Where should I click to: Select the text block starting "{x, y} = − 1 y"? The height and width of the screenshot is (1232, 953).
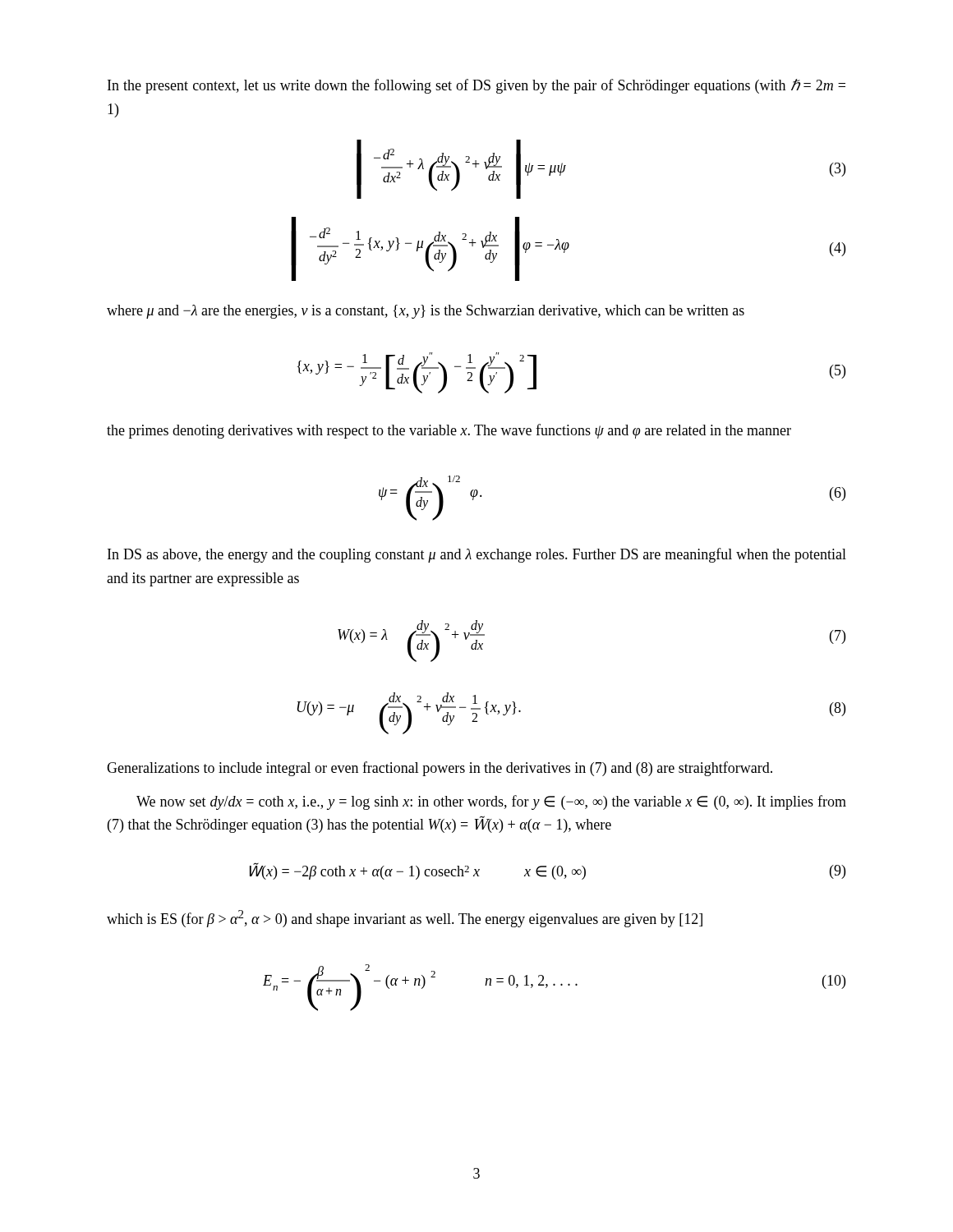tap(430, 372)
